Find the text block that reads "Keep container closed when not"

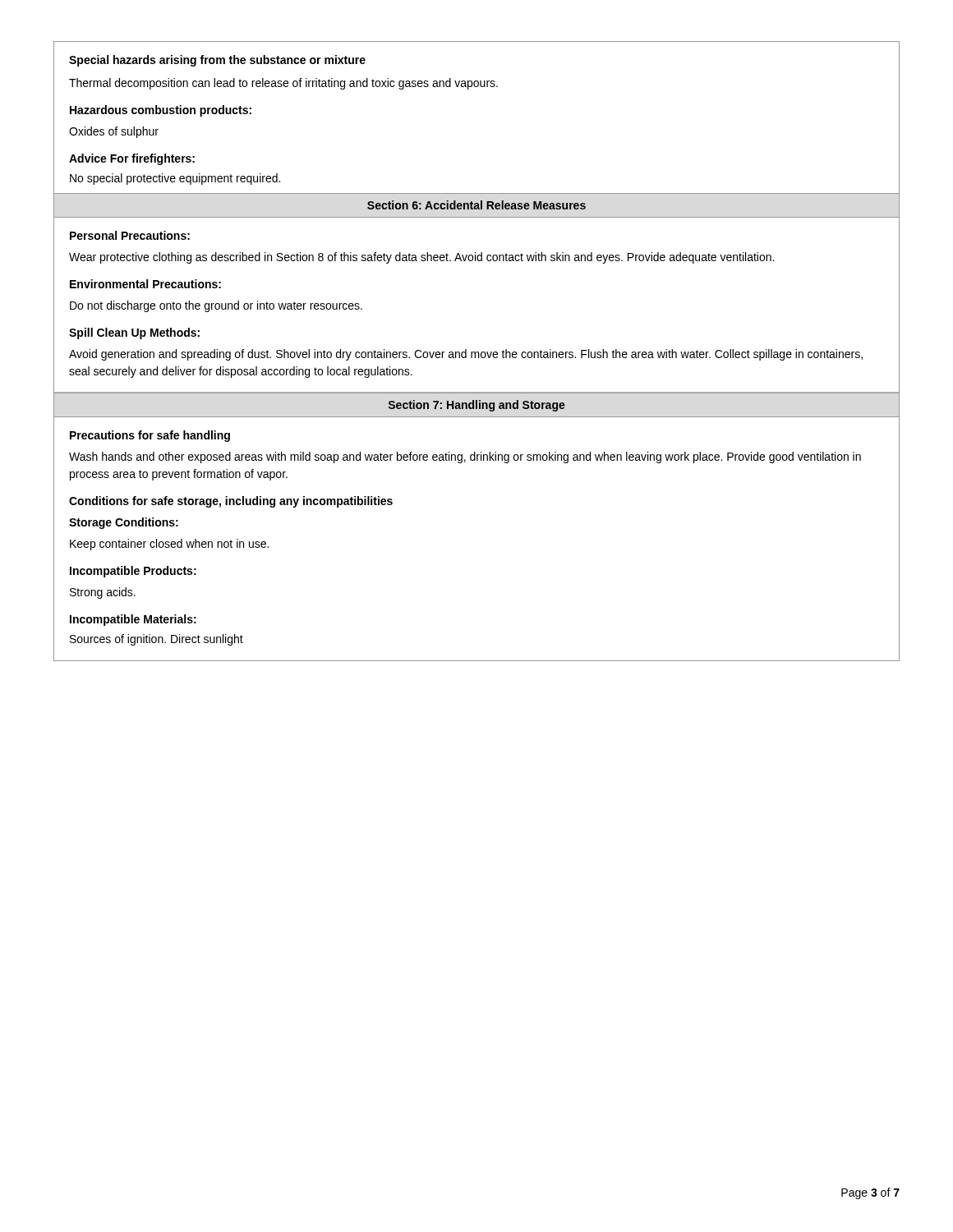(169, 544)
